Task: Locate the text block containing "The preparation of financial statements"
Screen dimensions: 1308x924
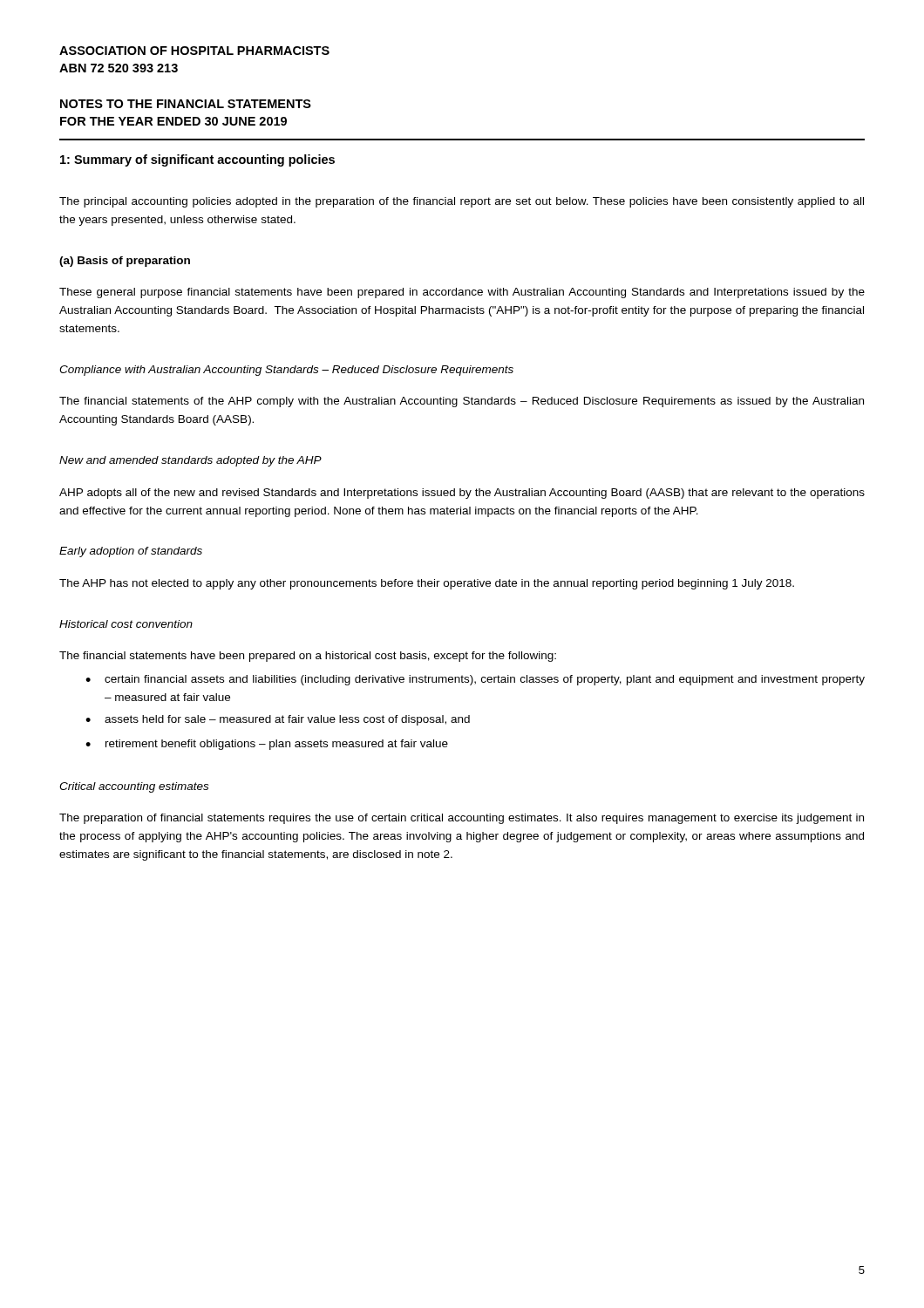Action: pyautogui.click(x=462, y=837)
